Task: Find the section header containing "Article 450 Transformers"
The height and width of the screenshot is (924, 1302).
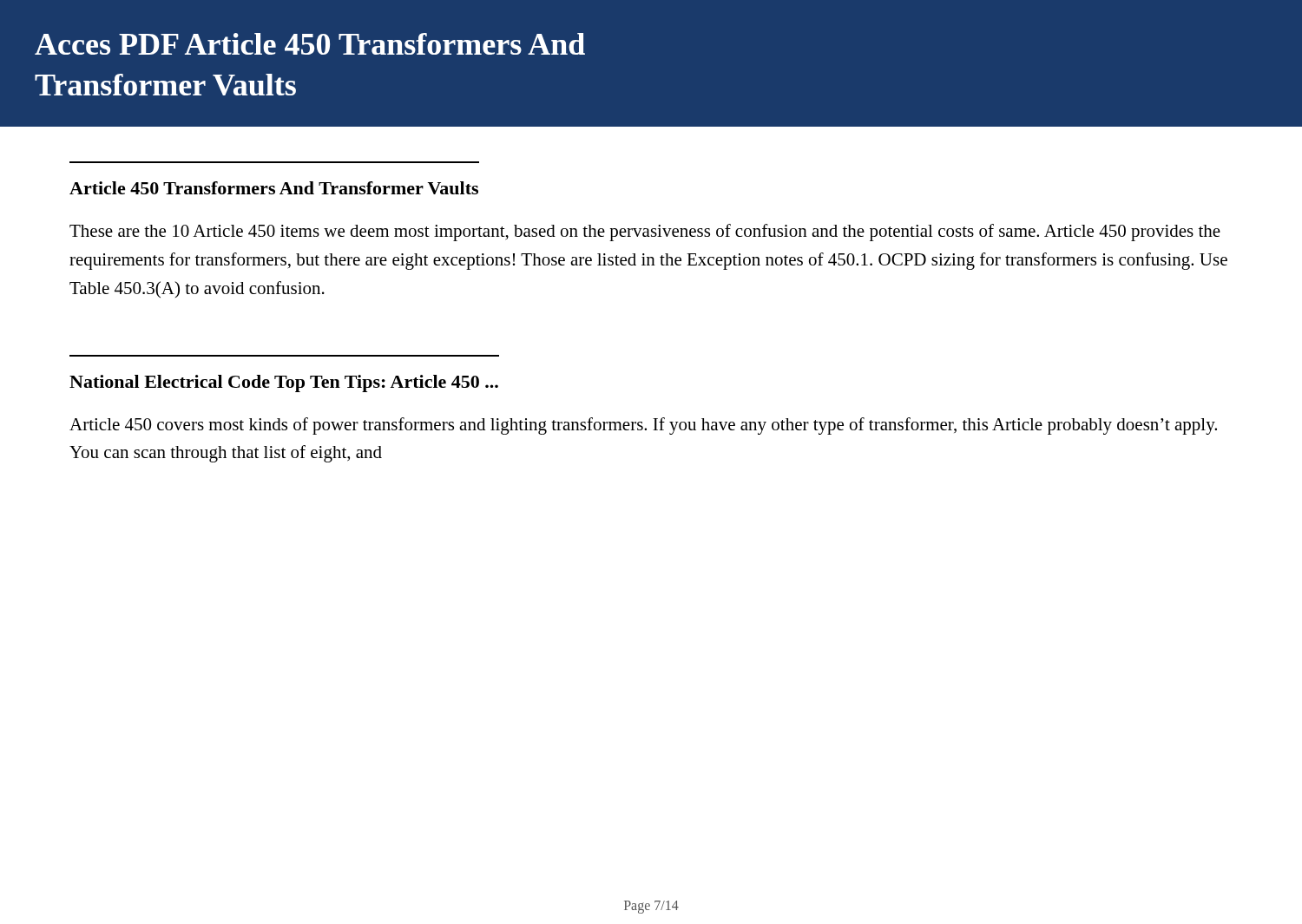Action: tap(274, 187)
